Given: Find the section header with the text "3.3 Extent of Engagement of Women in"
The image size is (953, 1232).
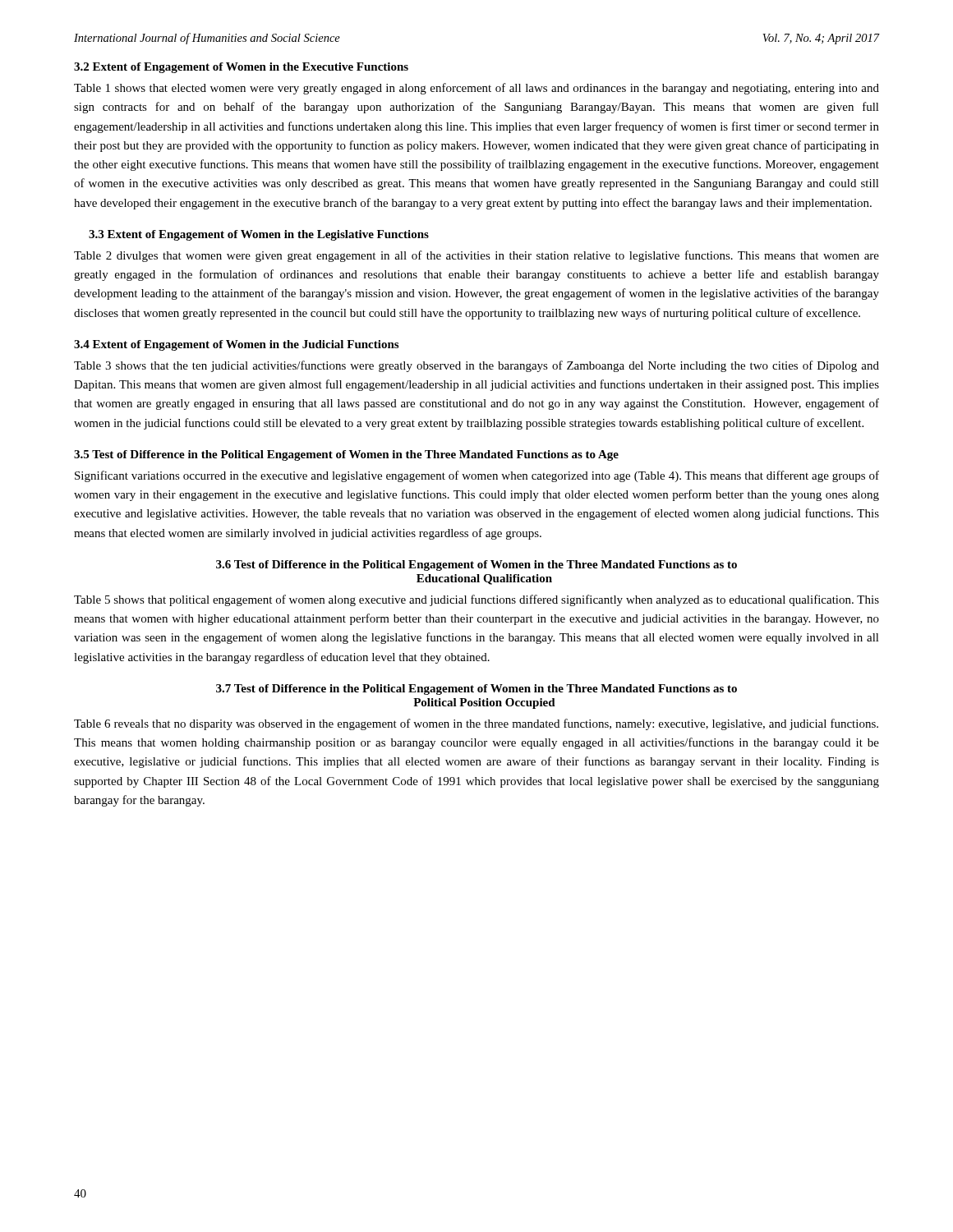Looking at the screenshot, I should pos(259,234).
